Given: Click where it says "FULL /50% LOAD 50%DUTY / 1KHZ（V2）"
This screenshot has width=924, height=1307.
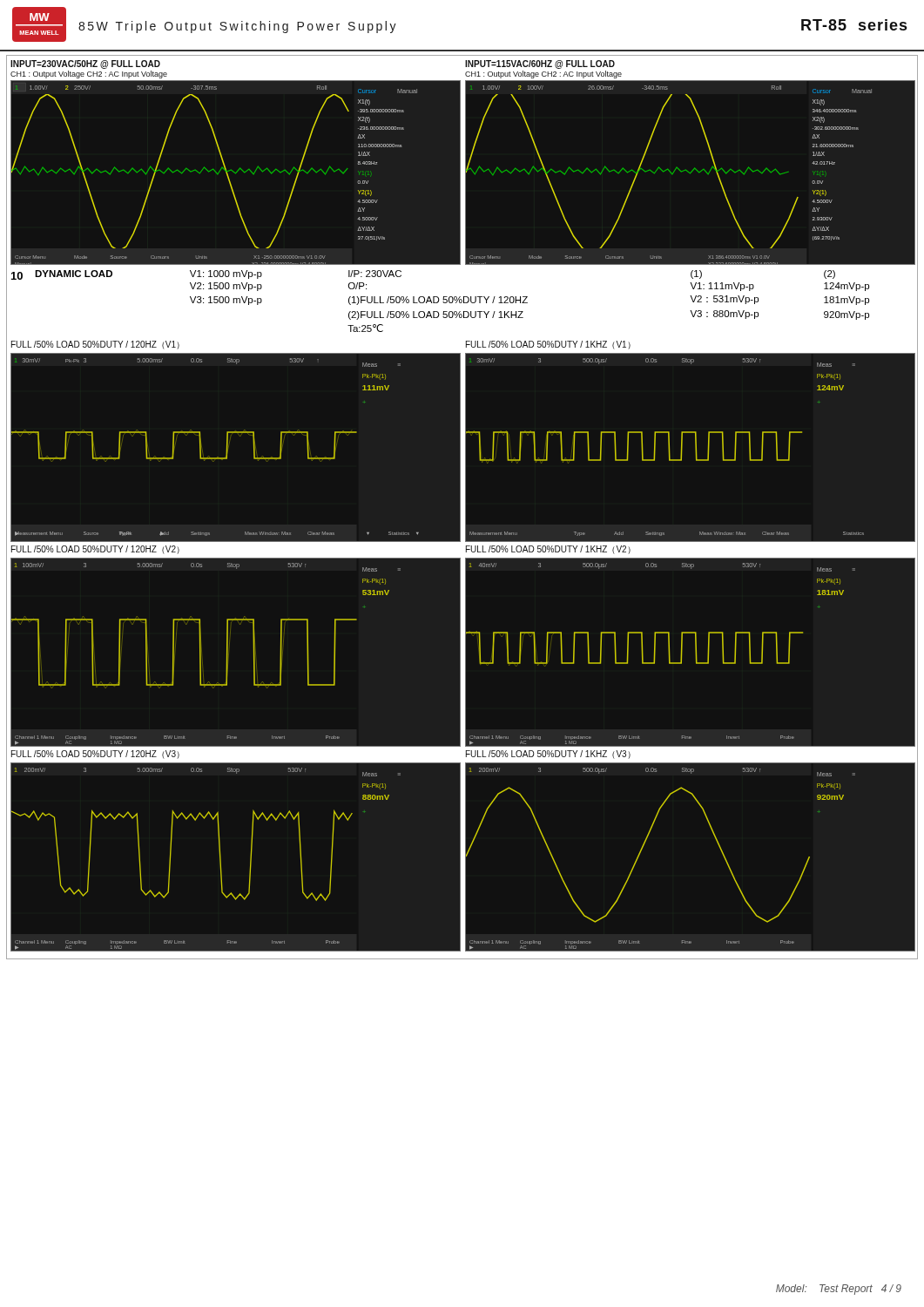Looking at the screenshot, I should tap(550, 549).
